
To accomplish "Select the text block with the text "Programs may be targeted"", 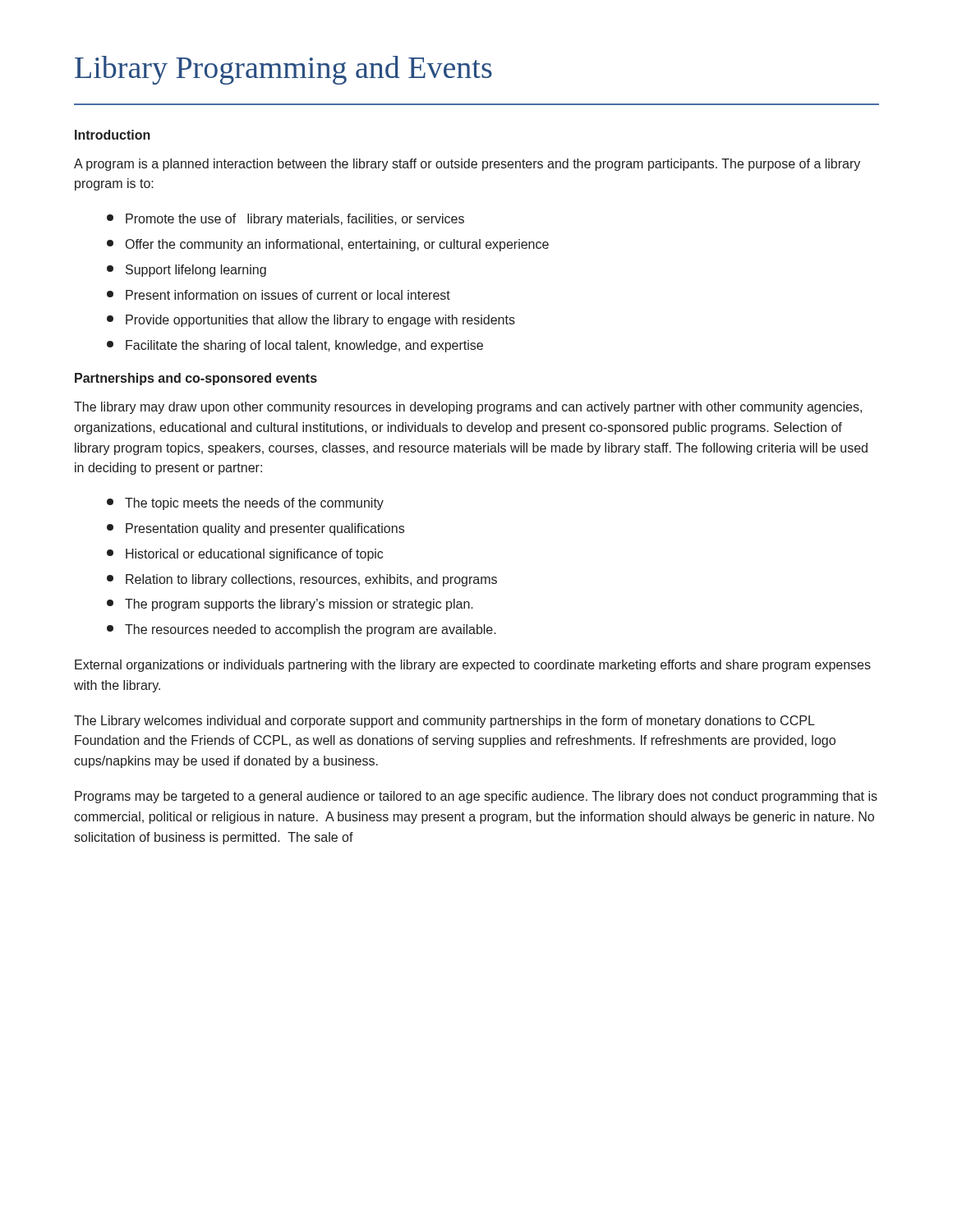I will click(476, 817).
